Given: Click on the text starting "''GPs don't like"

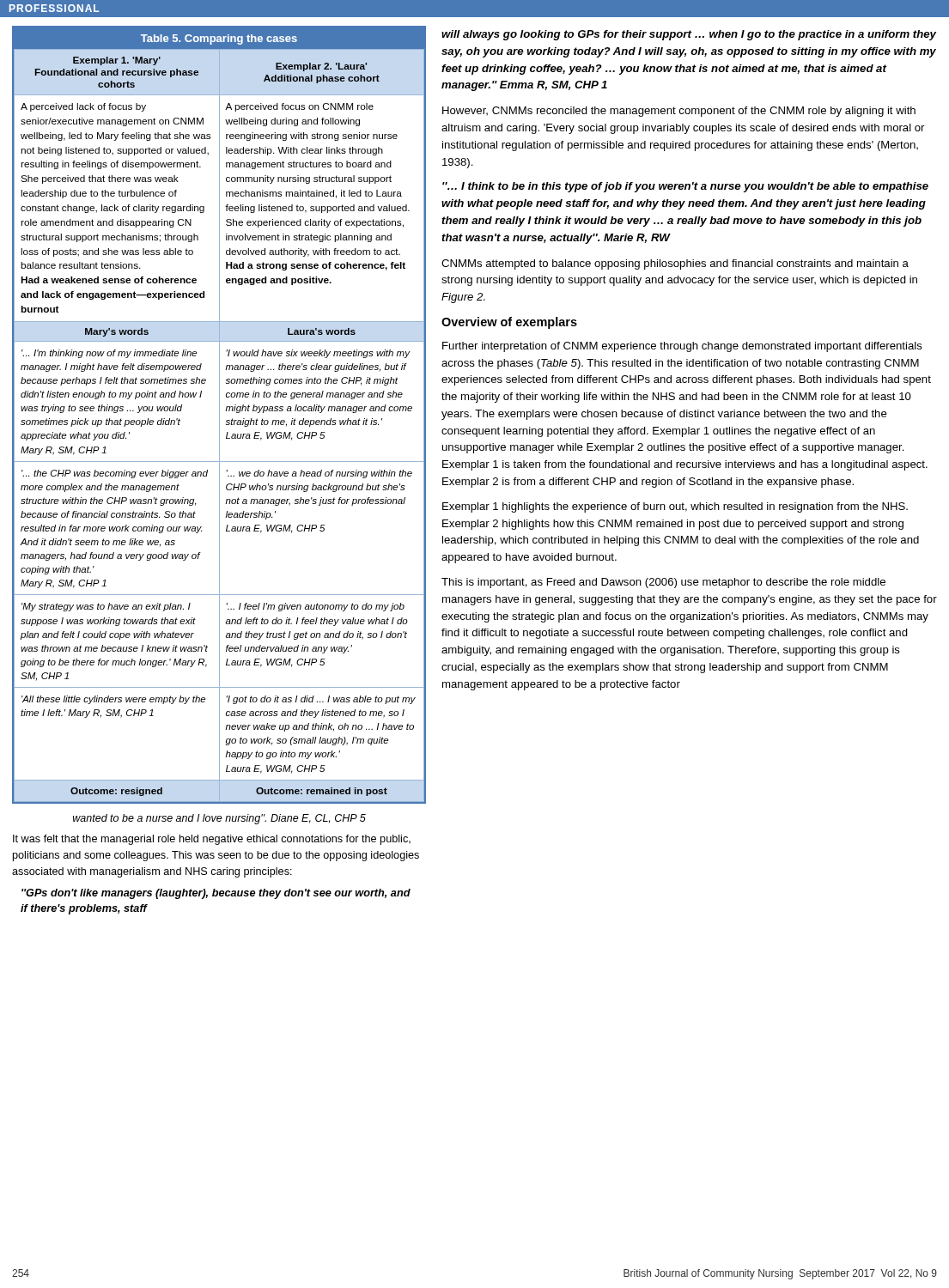Looking at the screenshot, I should tap(215, 901).
